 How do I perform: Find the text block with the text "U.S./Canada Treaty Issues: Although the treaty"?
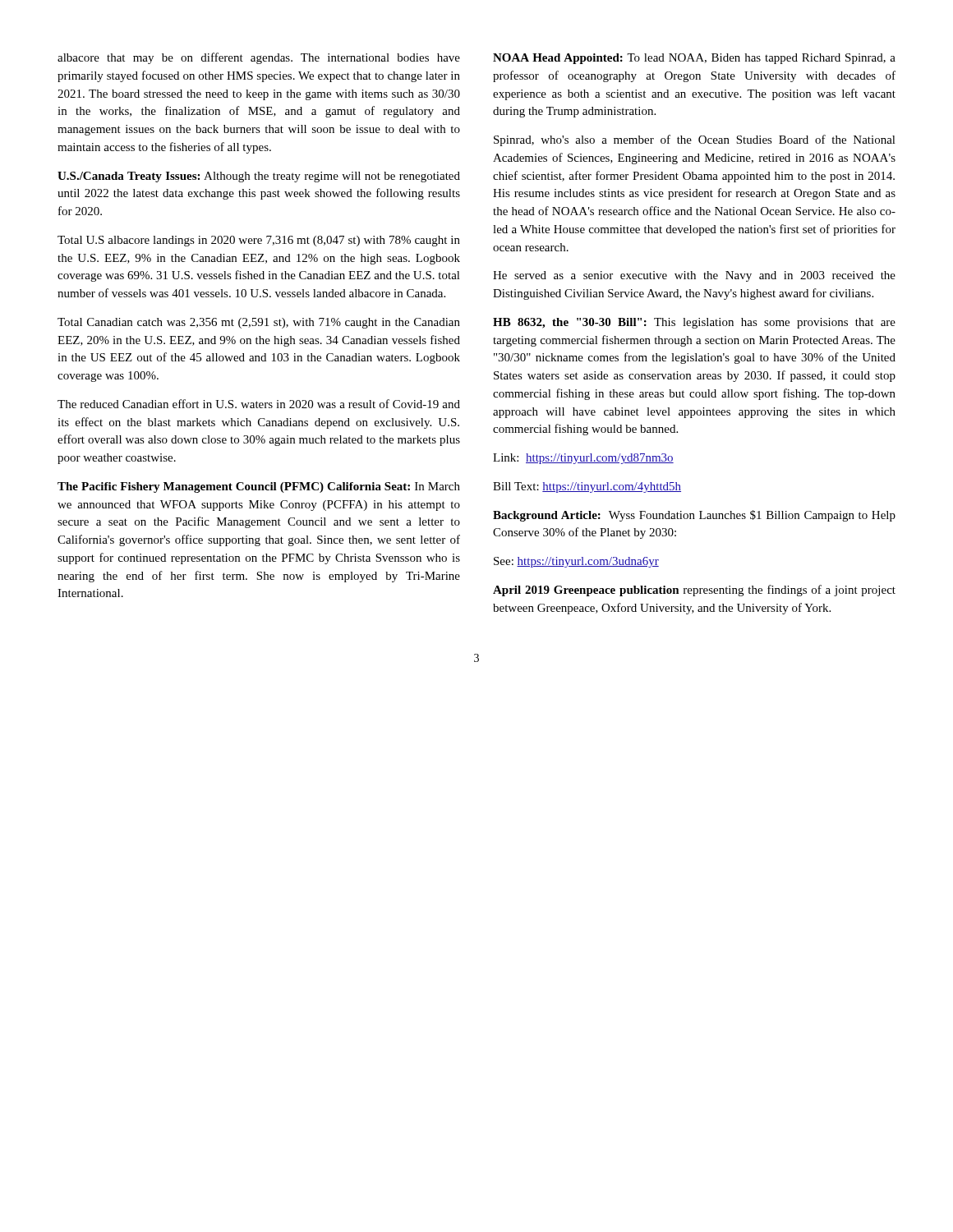tap(259, 194)
